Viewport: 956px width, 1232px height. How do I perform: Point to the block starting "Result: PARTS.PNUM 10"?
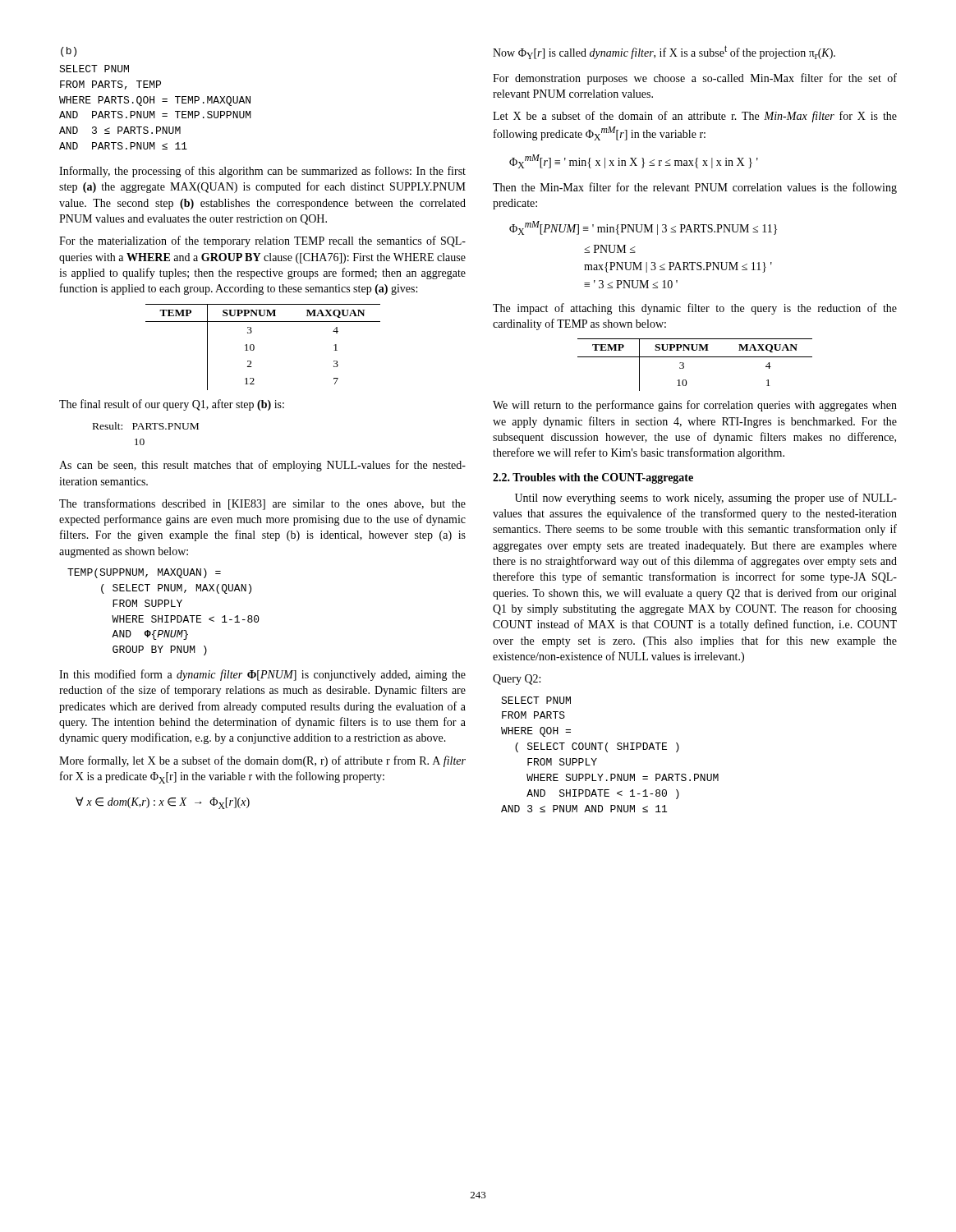point(146,433)
